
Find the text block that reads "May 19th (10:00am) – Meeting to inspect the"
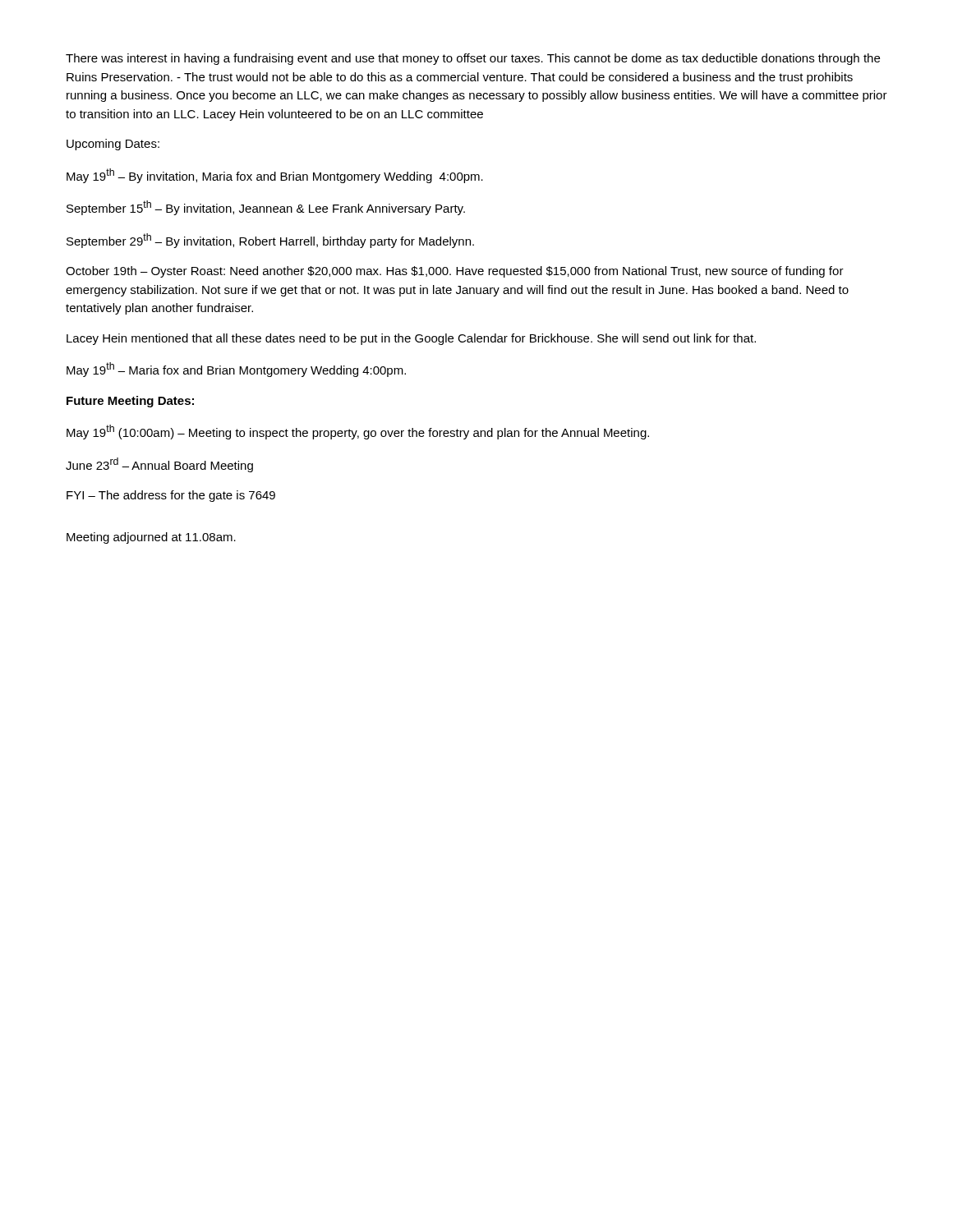[x=358, y=431]
